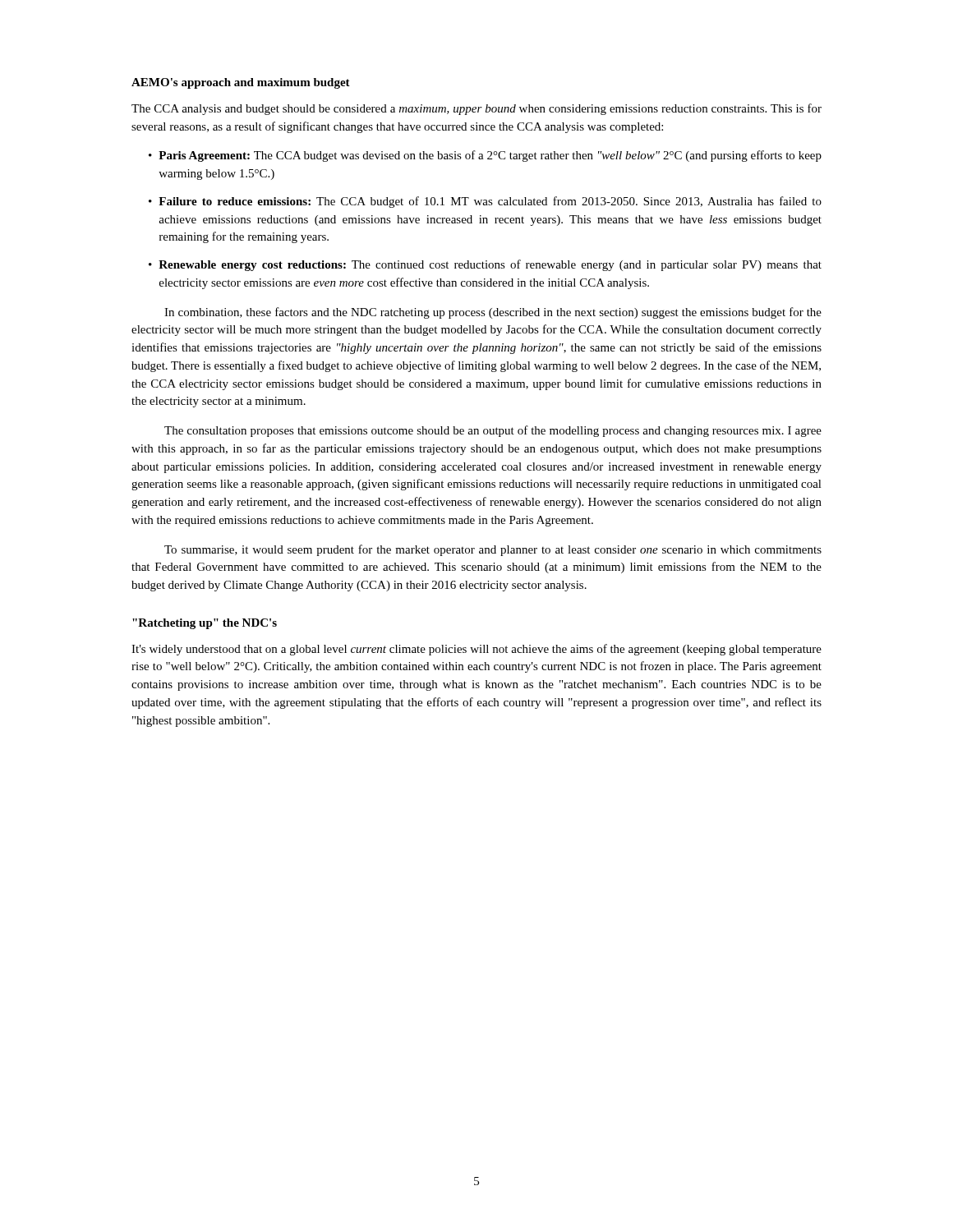953x1232 pixels.
Task: Select the block starting "To summarise, it would seem prudent for"
Action: (x=476, y=567)
